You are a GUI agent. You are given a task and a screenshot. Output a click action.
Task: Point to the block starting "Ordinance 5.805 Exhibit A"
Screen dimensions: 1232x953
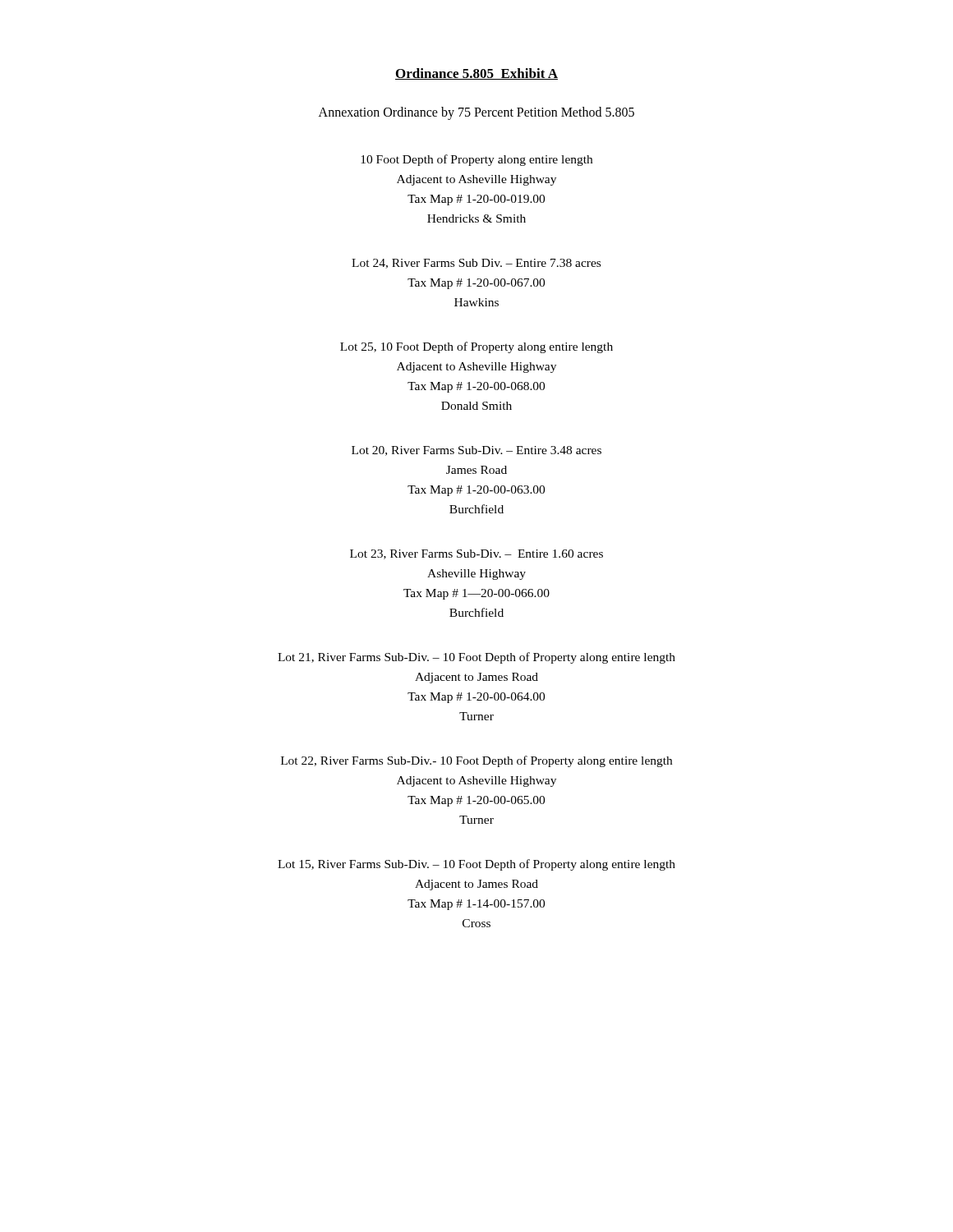pos(476,73)
